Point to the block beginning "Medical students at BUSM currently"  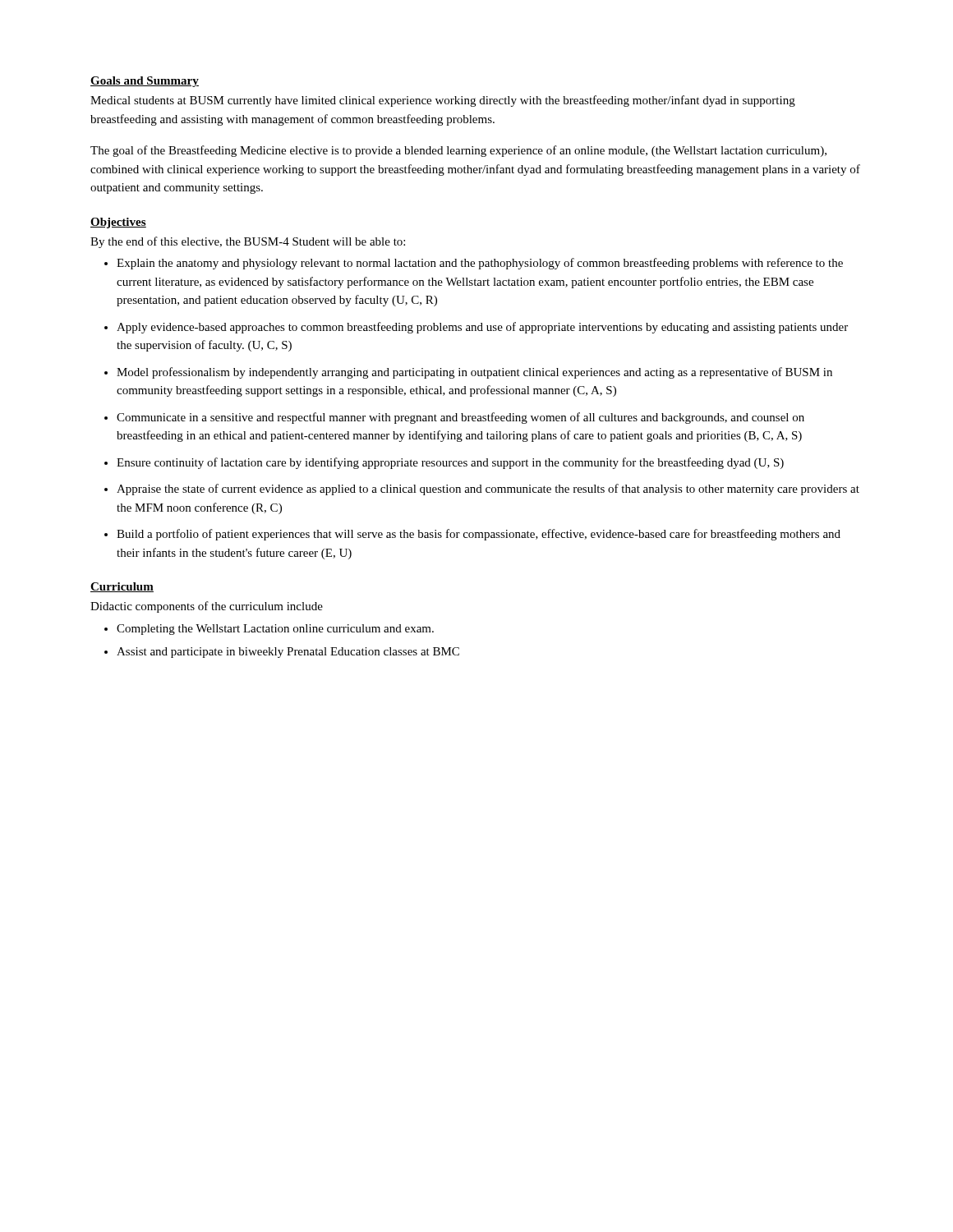coord(476,110)
